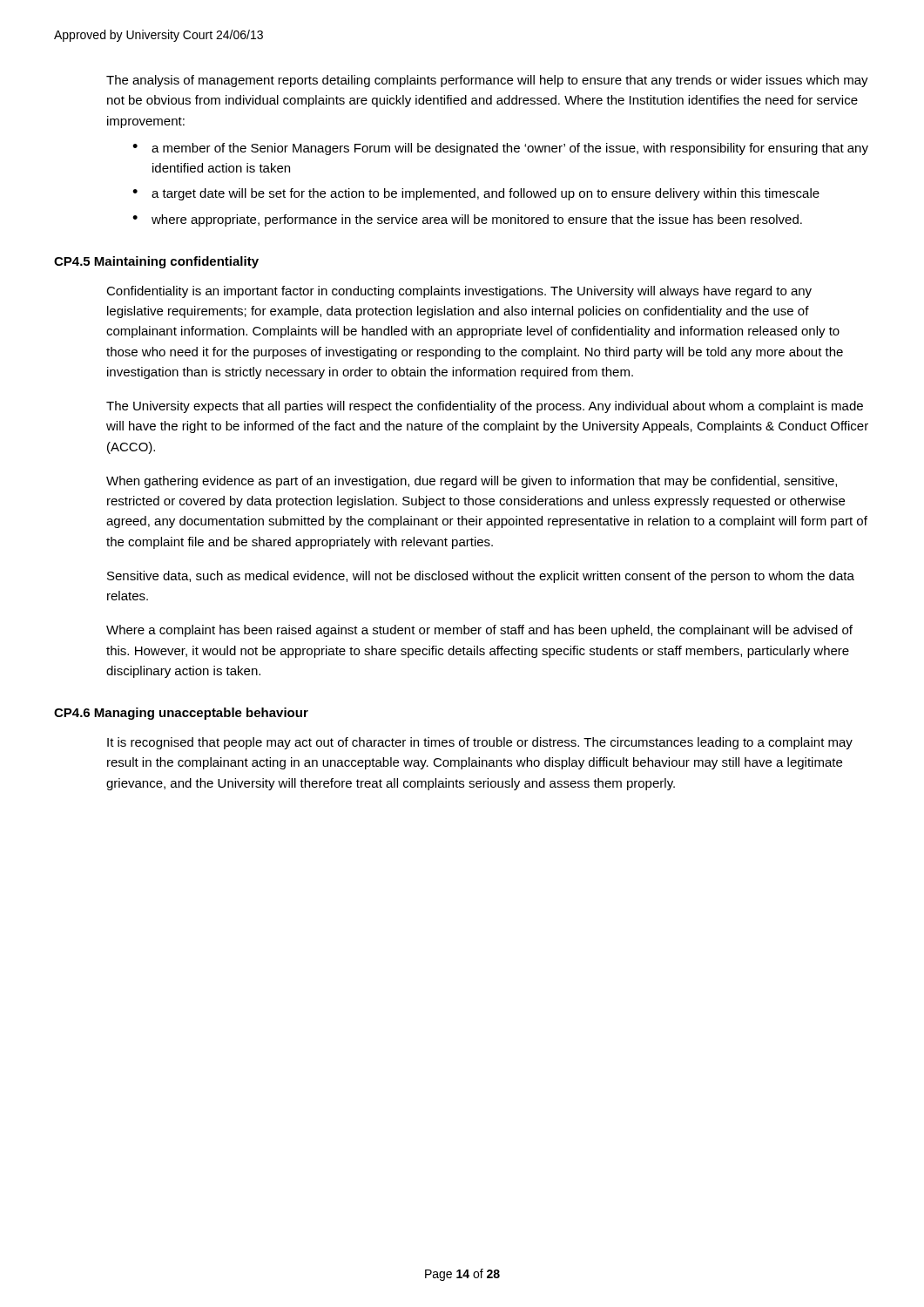This screenshot has width=924, height=1307.
Task: Find the block on this page that starts "• a target date will be"
Action: [x=501, y=193]
